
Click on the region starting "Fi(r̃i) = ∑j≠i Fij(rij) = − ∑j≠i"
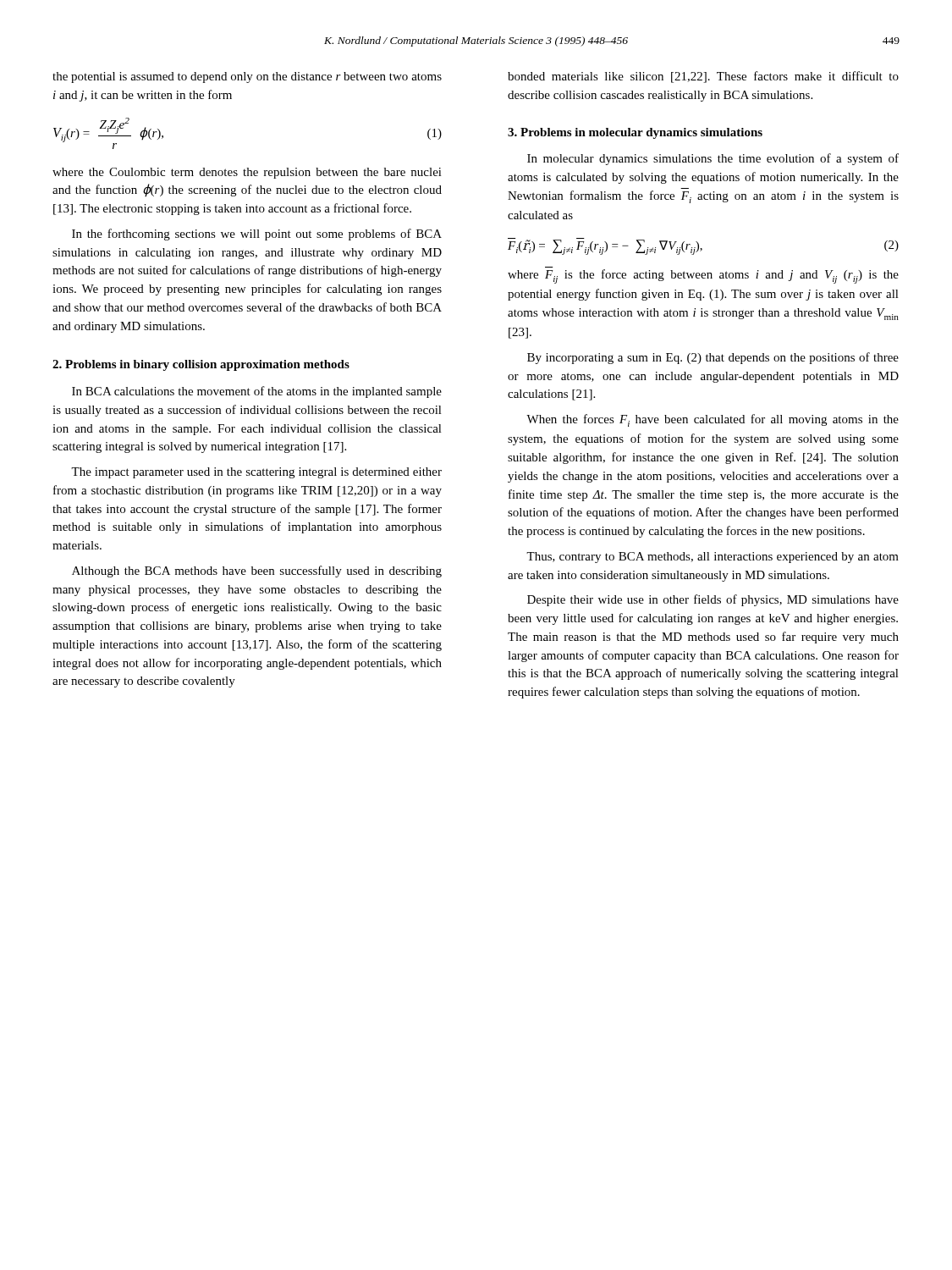coord(703,245)
